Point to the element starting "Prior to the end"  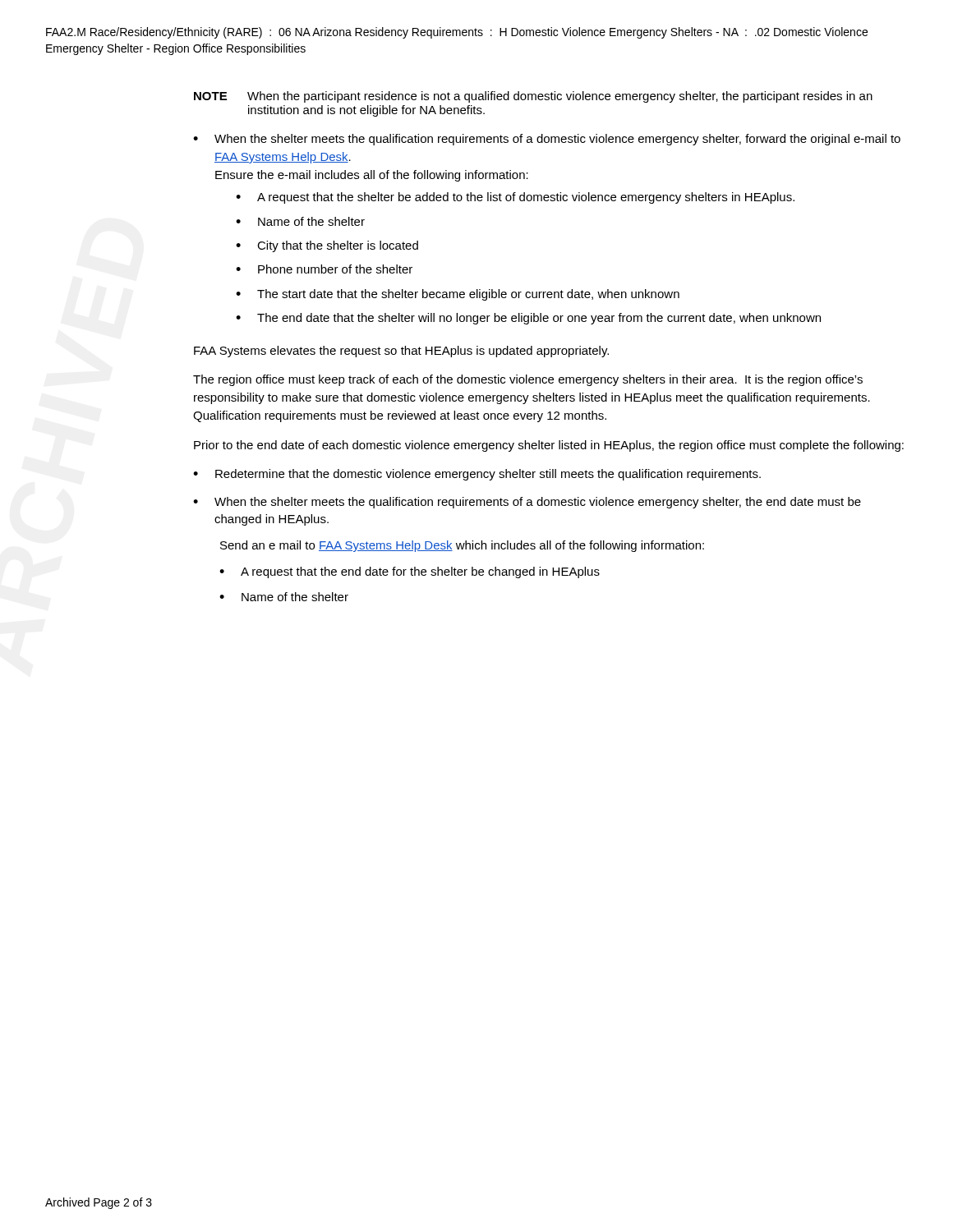(549, 444)
